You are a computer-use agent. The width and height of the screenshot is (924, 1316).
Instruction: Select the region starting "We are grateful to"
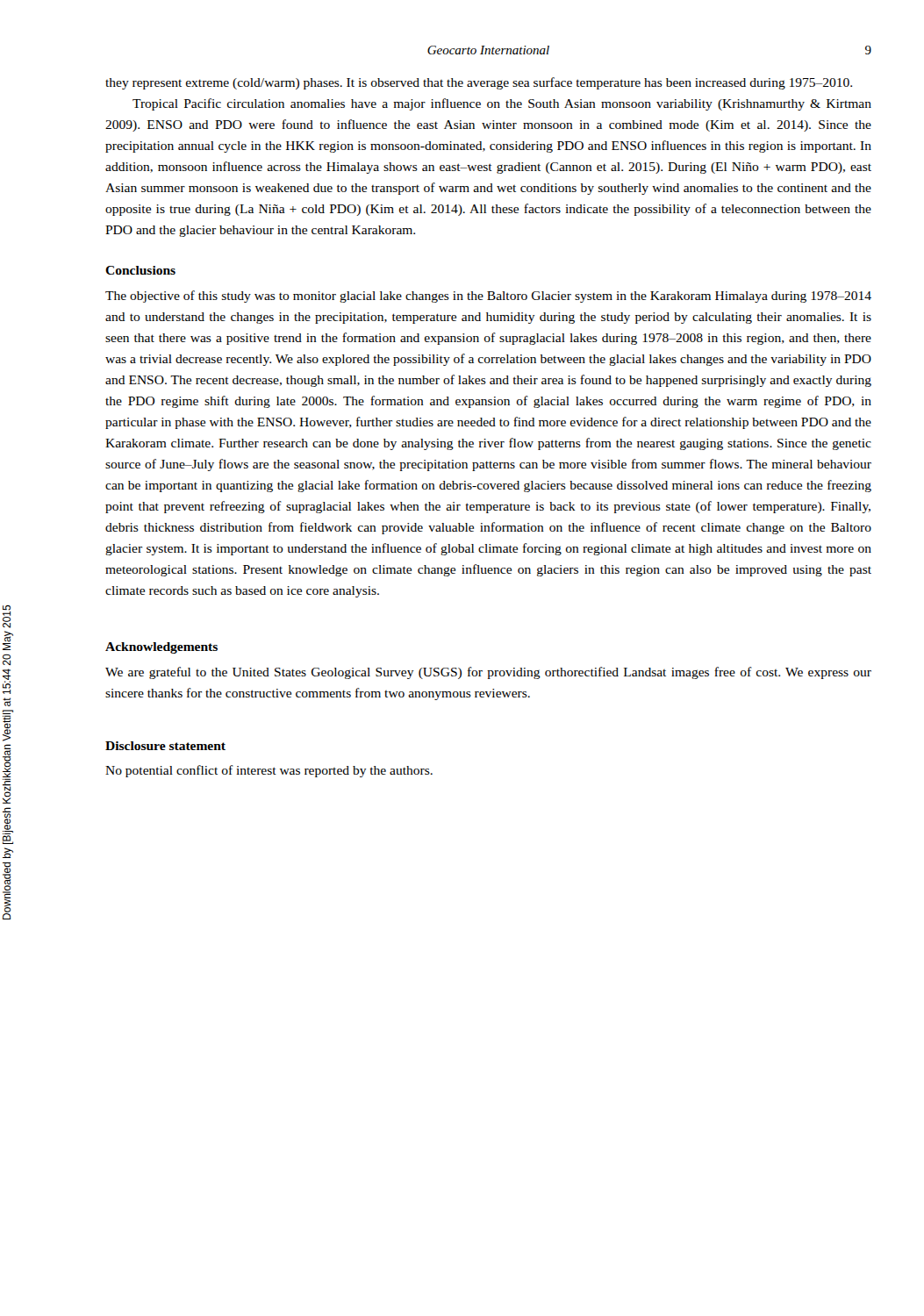pos(488,683)
